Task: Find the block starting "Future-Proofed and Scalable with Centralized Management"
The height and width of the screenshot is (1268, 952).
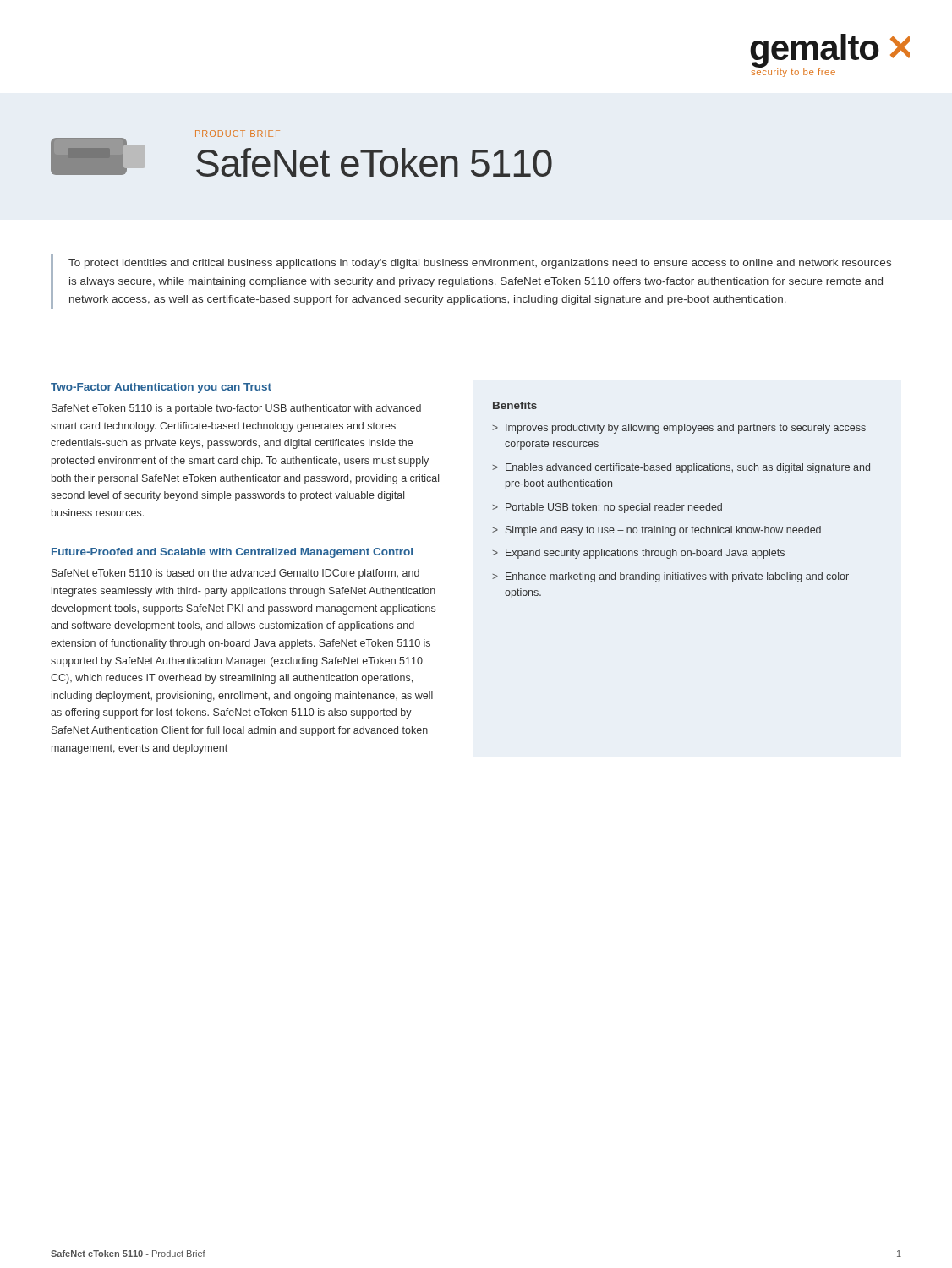Action: (x=232, y=552)
